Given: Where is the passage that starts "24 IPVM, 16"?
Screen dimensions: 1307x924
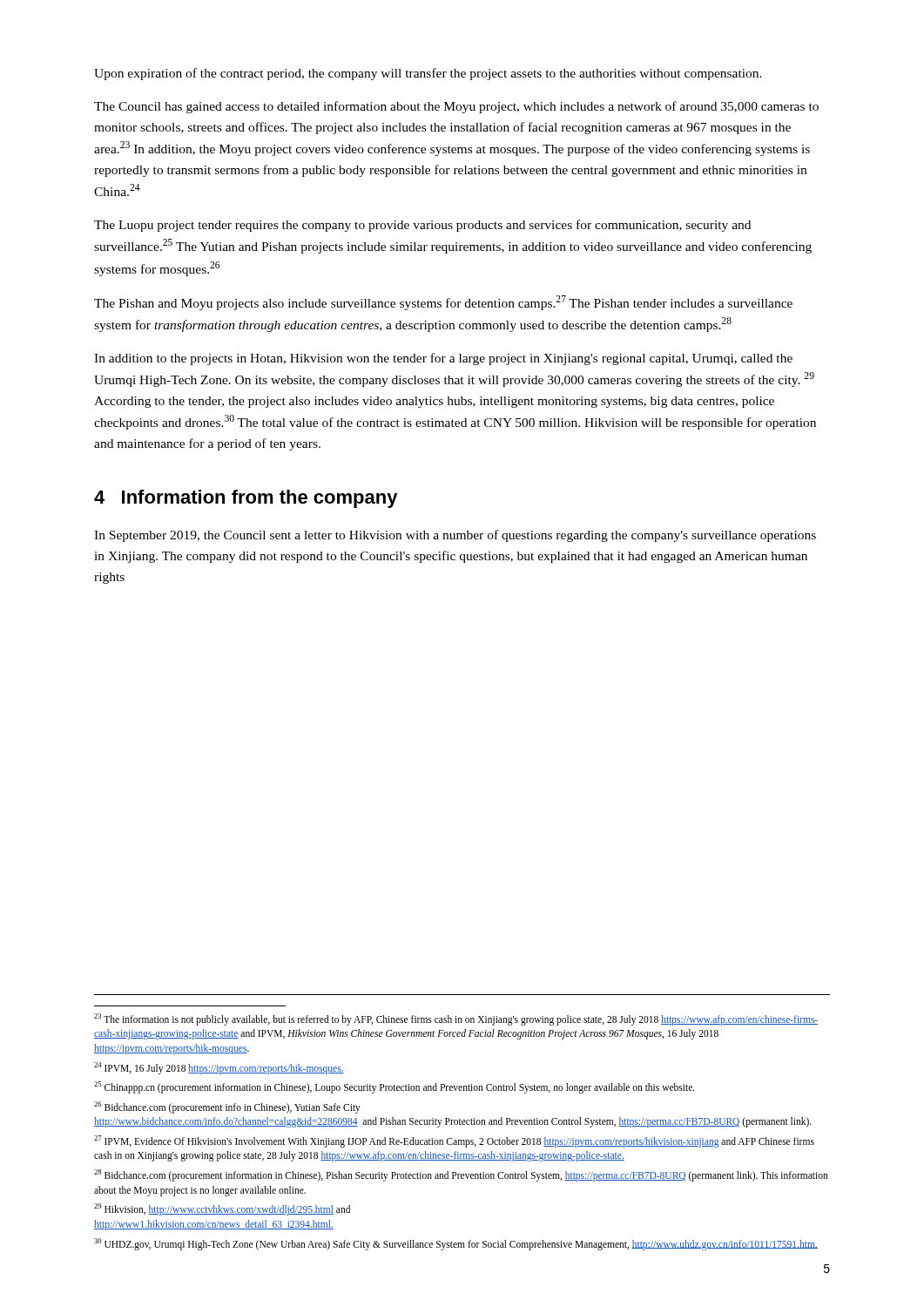Looking at the screenshot, I should point(219,1067).
